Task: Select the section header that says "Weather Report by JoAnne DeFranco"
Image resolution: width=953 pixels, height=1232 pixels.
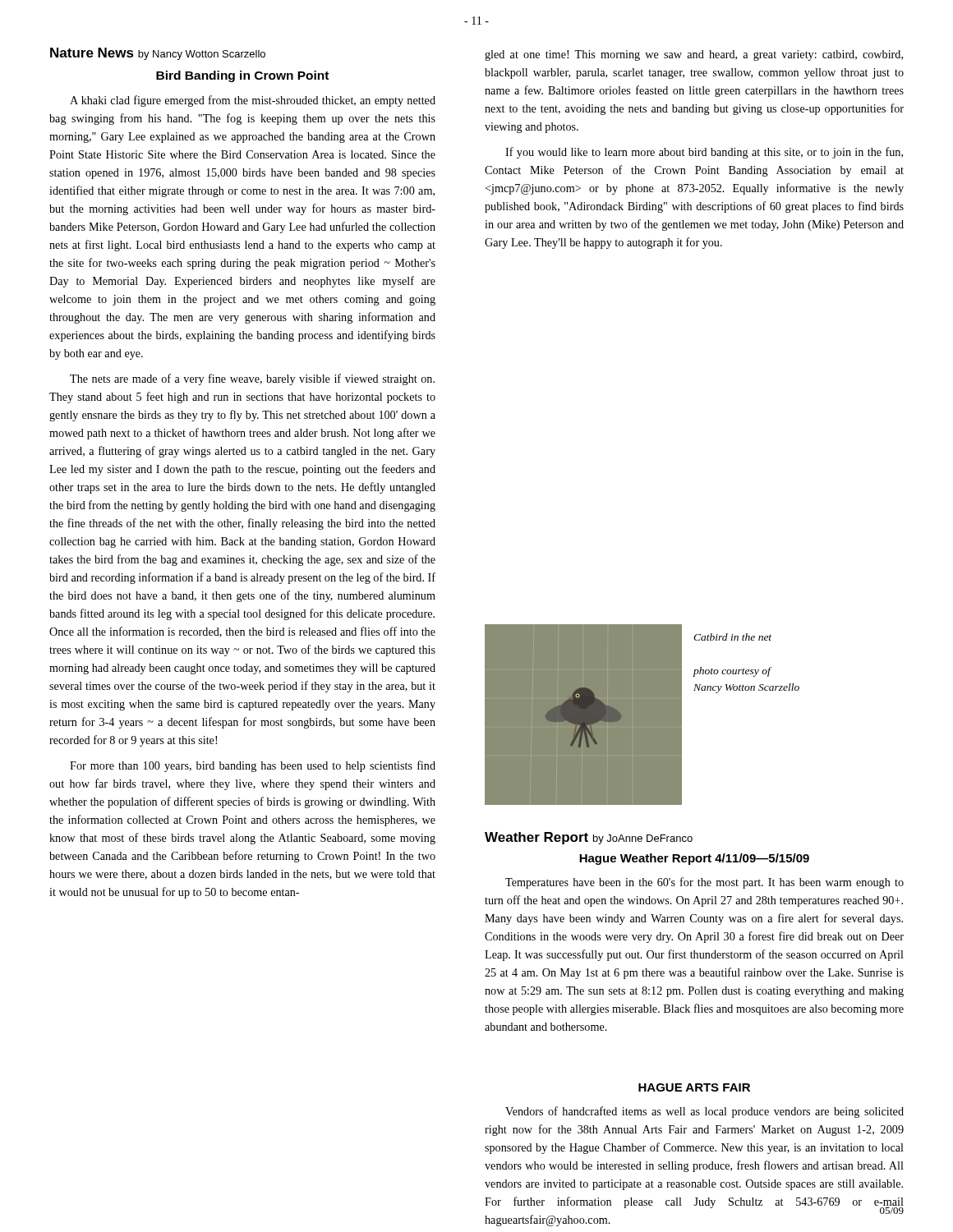Action: (x=589, y=837)
